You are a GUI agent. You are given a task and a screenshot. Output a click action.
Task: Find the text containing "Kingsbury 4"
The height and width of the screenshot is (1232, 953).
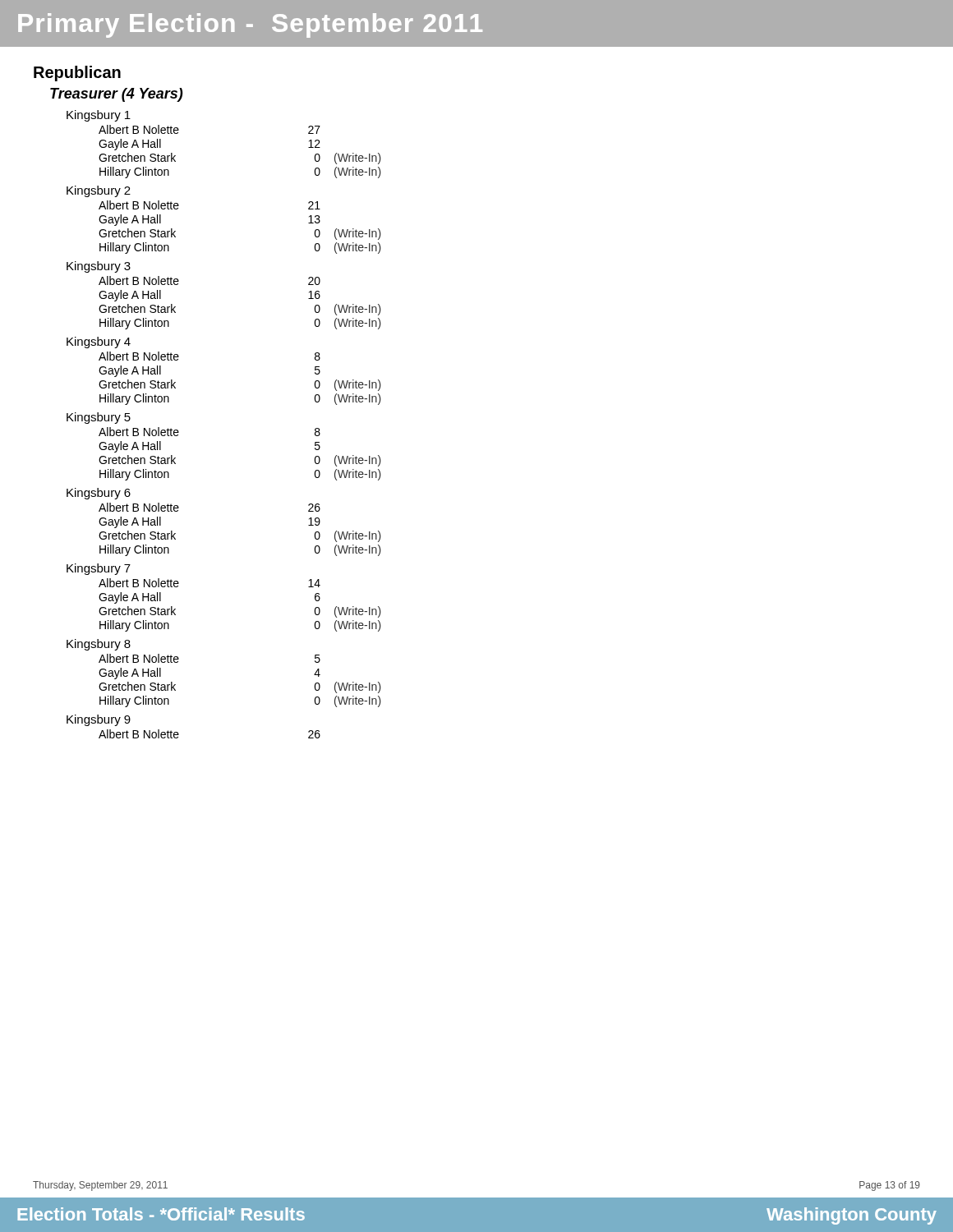point(98,341)
